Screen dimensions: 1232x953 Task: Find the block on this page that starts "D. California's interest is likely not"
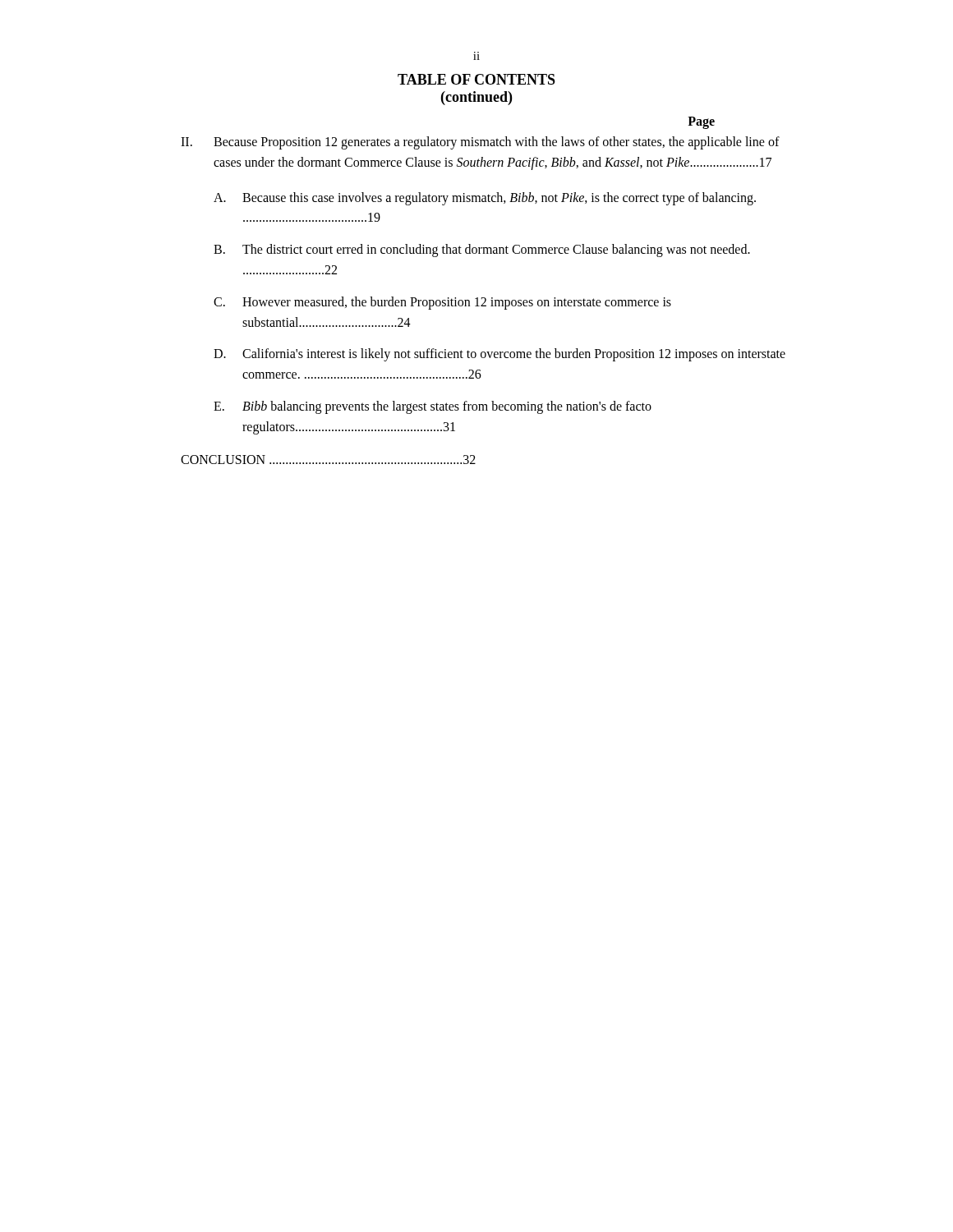[501, 365]
